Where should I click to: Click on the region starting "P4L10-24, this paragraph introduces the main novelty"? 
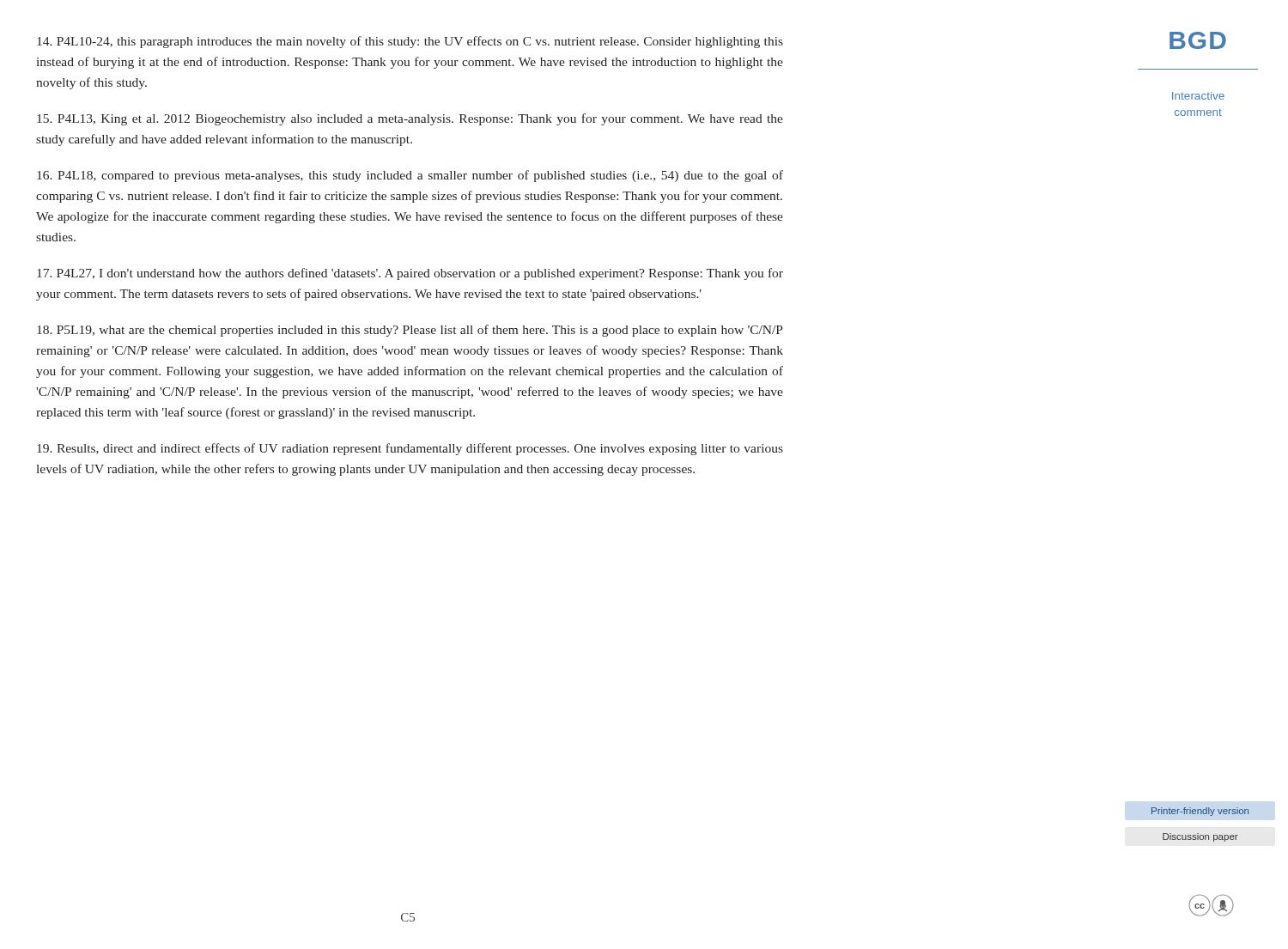[410, 61]
